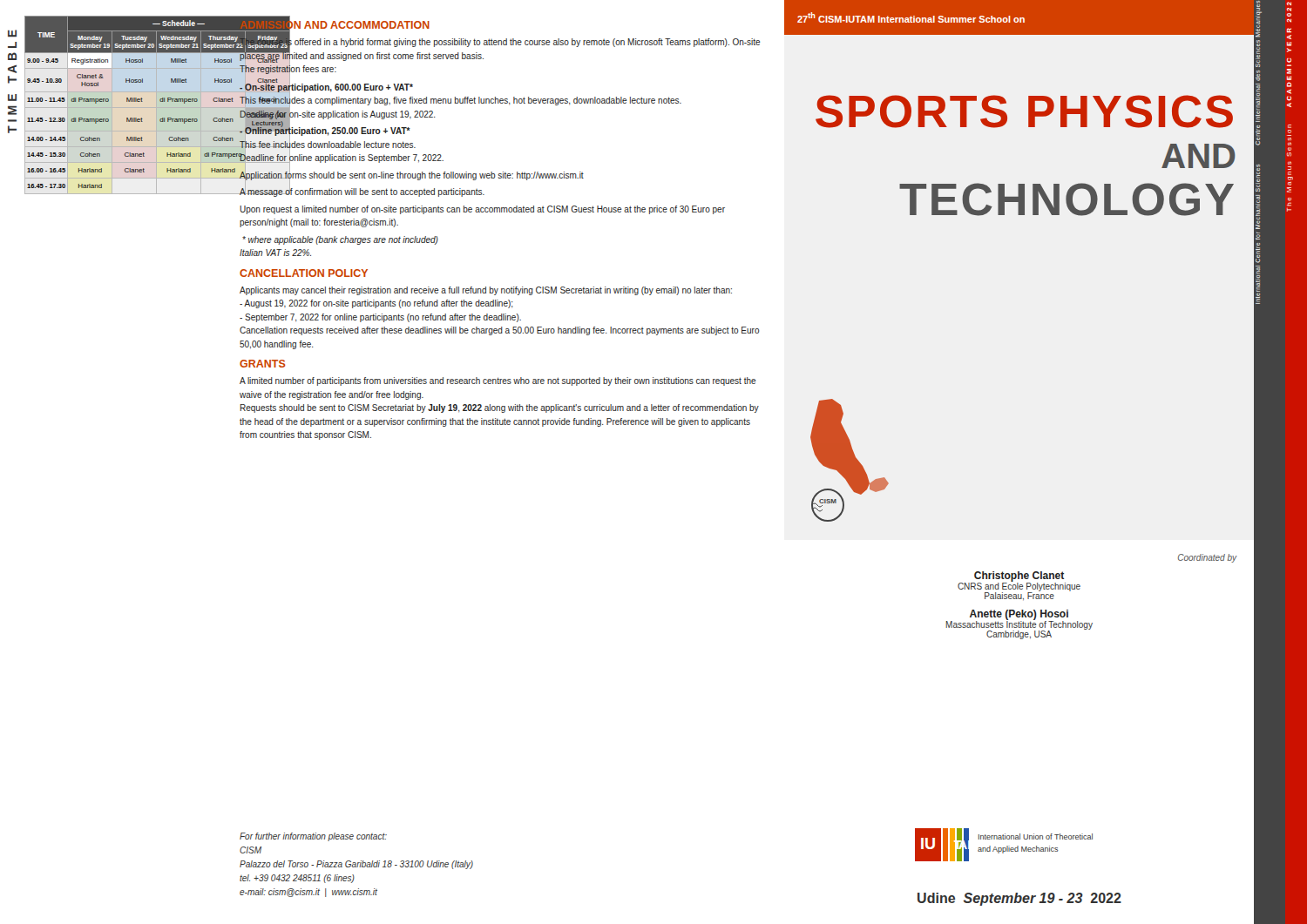The height and width of the screenshot is (924, 1307).
Task: Locate the illustration
Action: [850, 457]
